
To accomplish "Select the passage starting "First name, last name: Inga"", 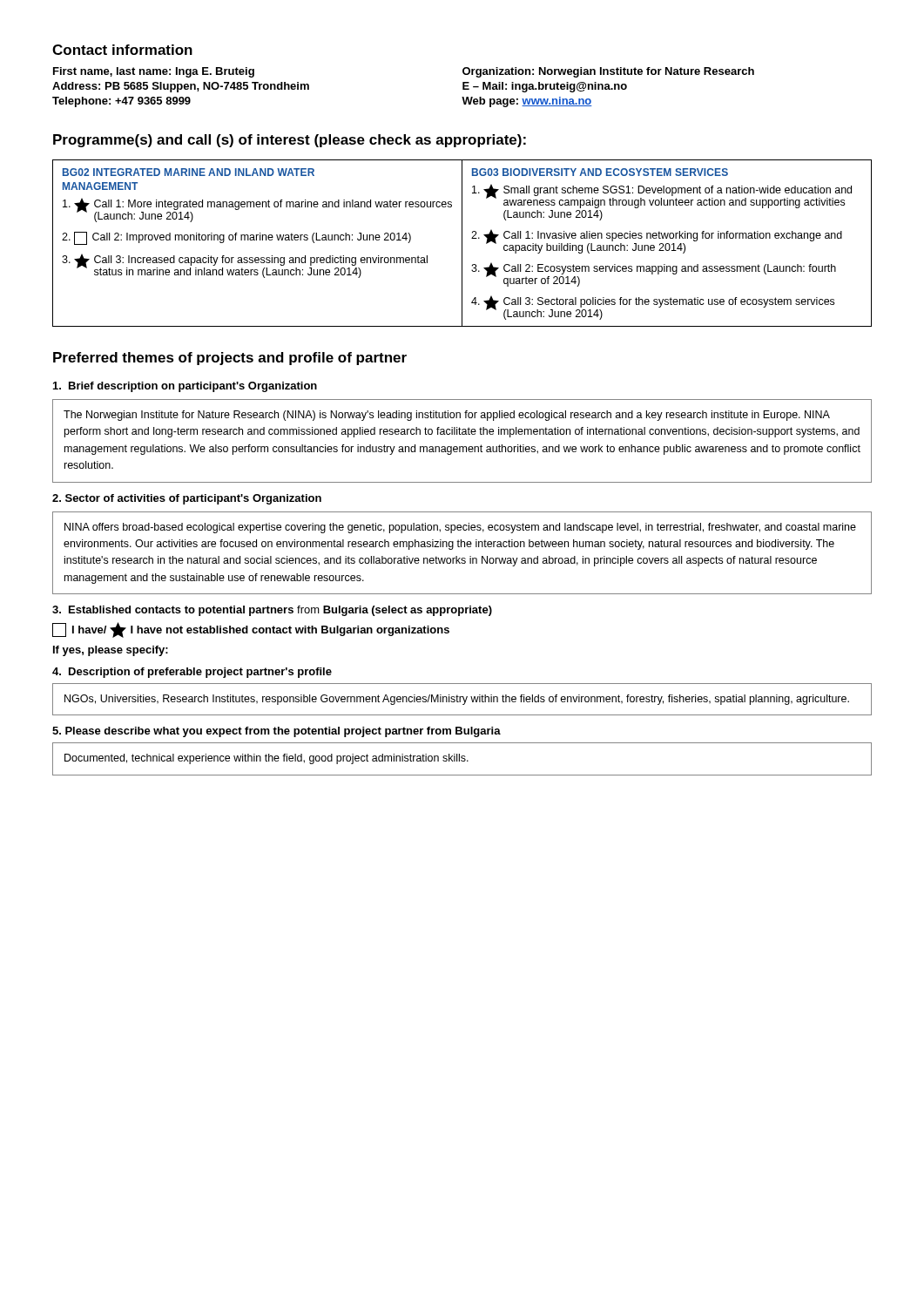I will point(462,86).
